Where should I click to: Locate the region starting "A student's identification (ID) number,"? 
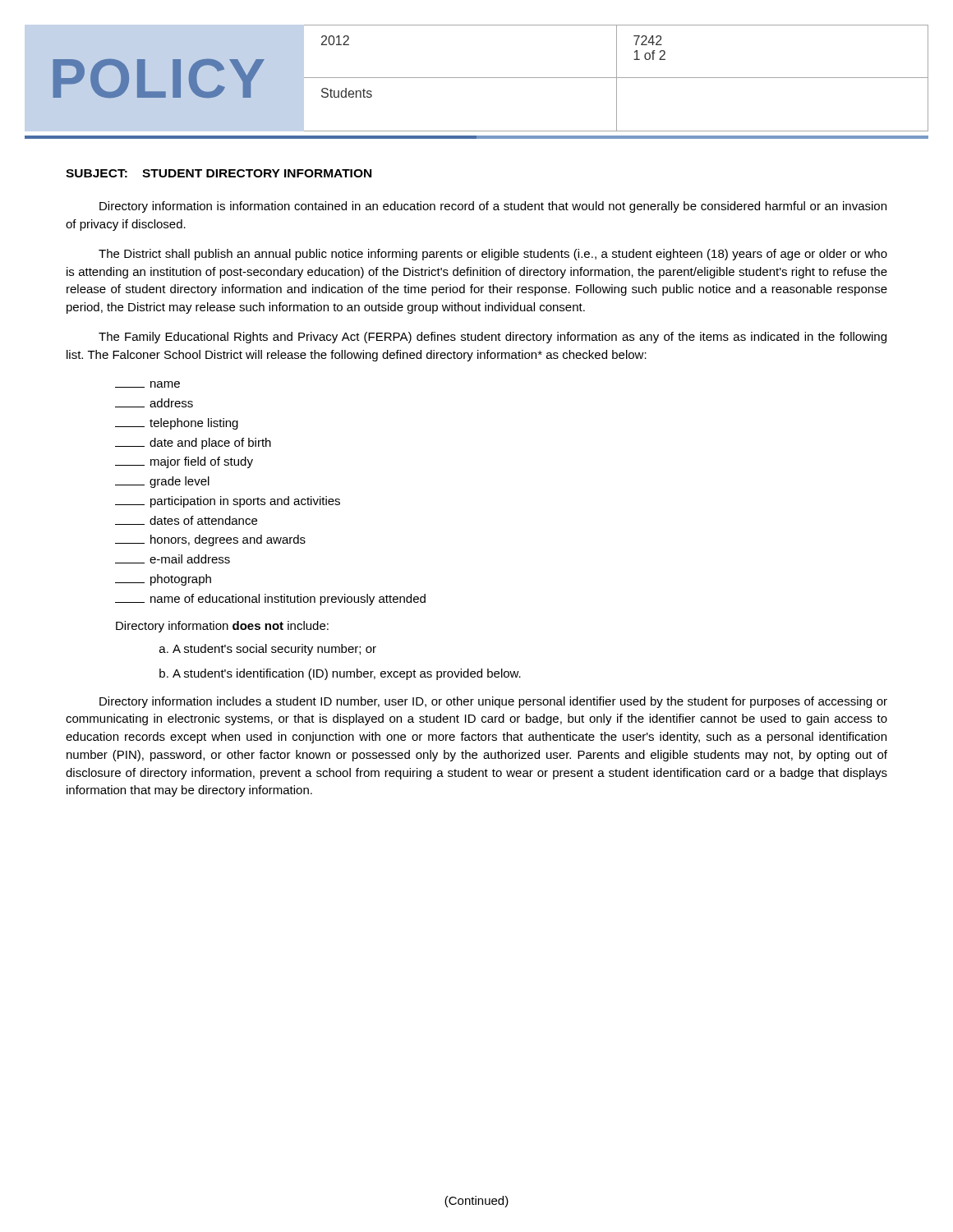(x=347, y=673)
